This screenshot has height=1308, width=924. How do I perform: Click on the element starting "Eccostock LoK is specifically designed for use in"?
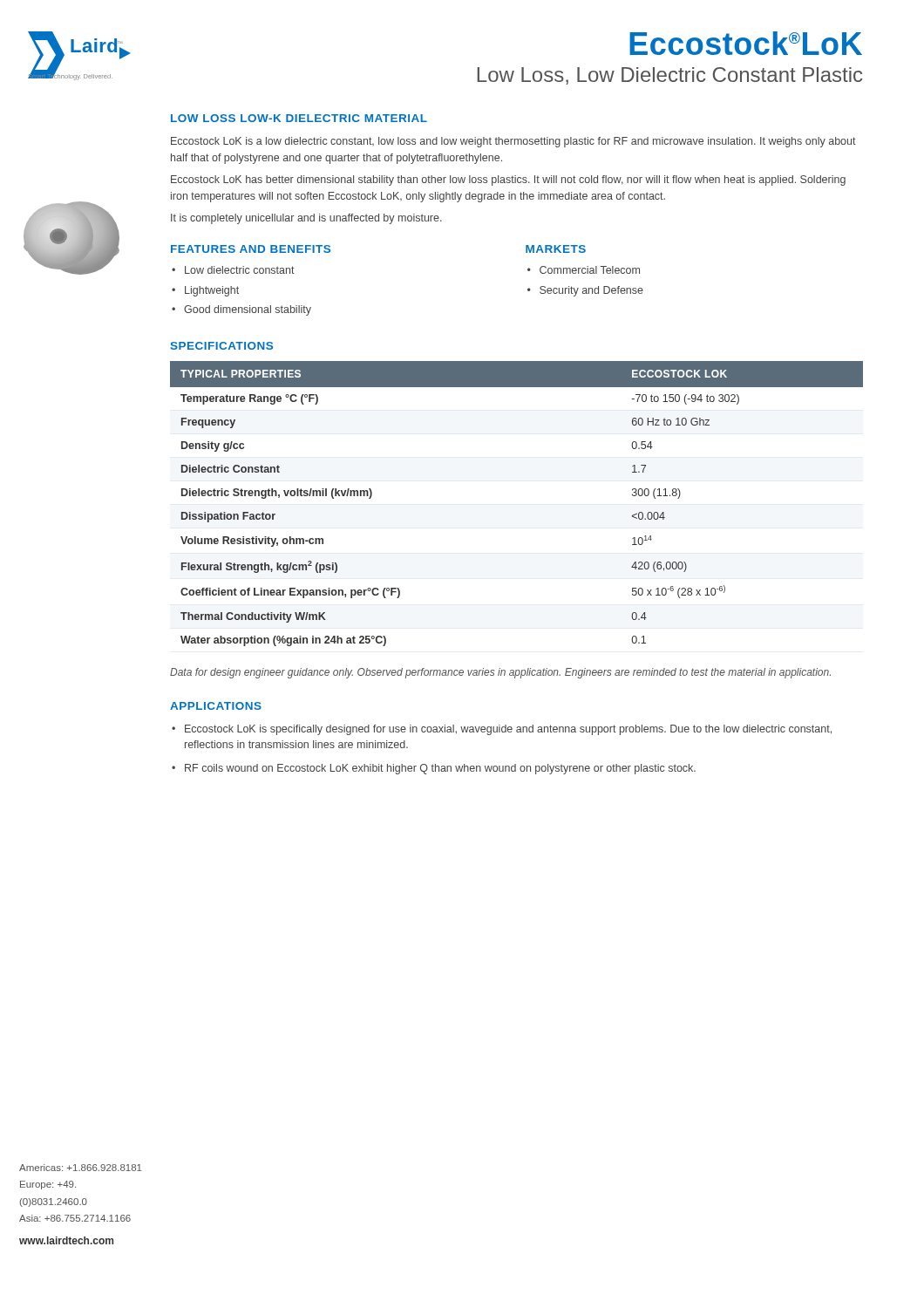click(x=508, y=737)
